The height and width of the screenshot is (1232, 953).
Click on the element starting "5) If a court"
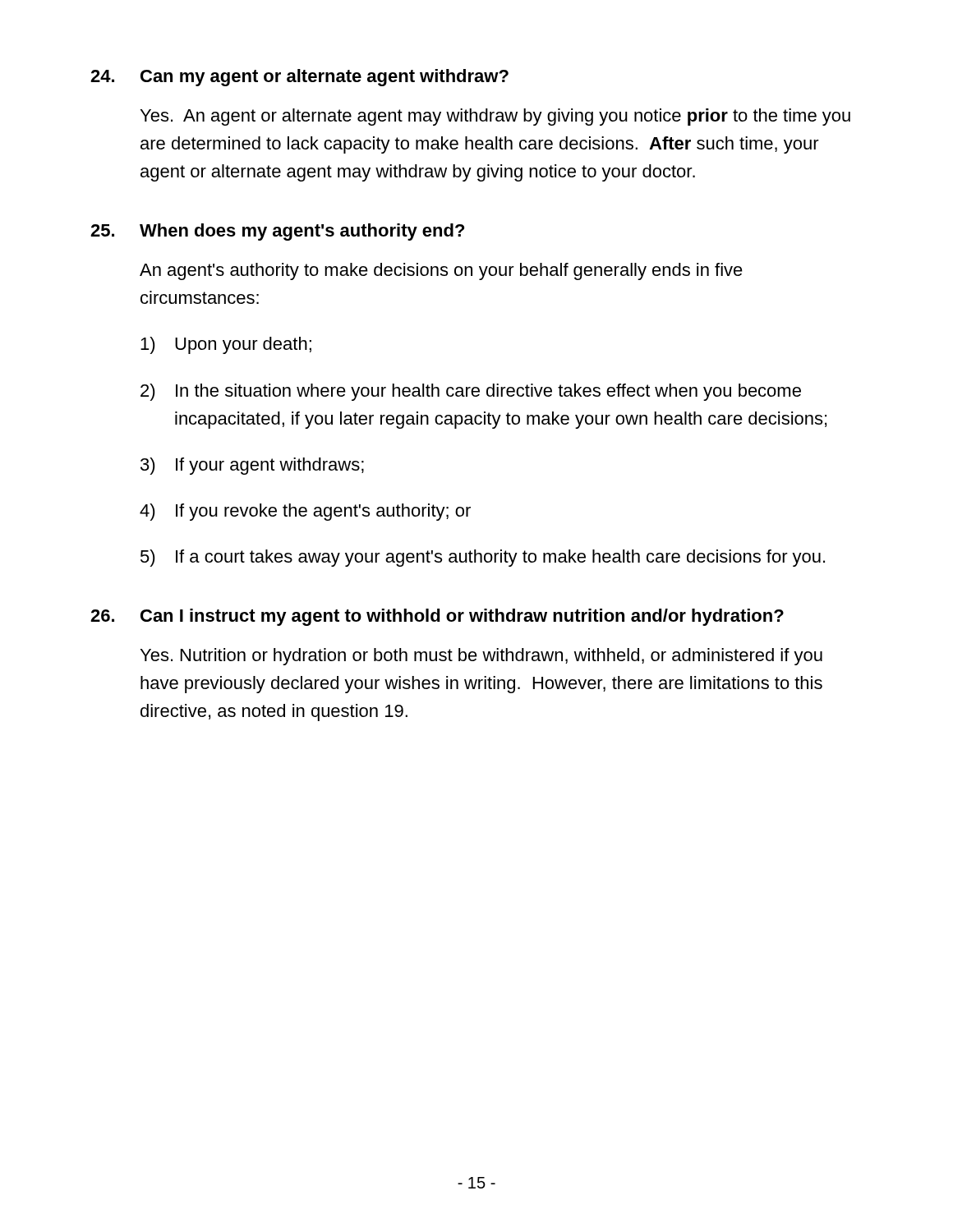coord(501,557)
